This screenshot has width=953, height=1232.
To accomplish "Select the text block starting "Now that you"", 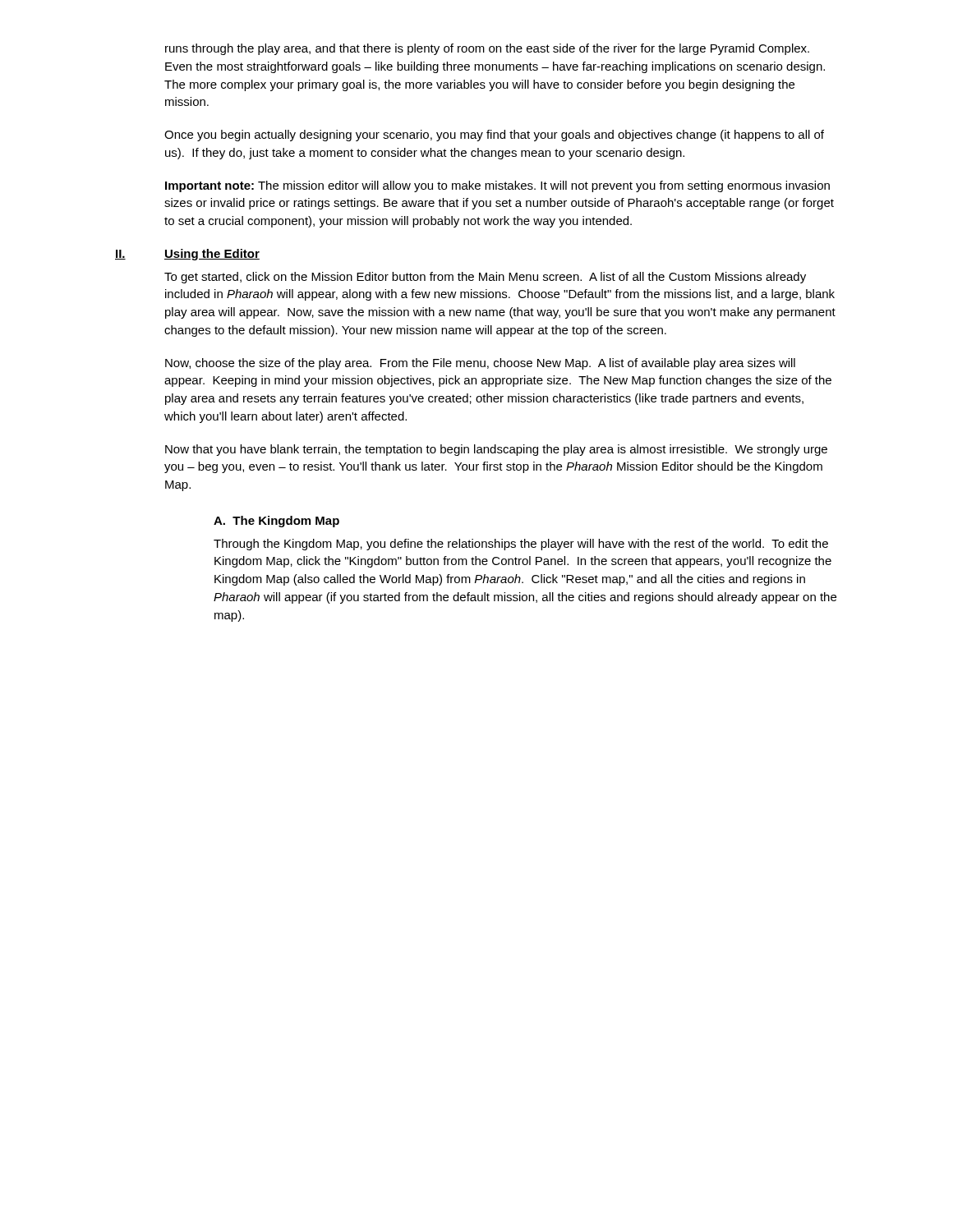I will (496, 466).
